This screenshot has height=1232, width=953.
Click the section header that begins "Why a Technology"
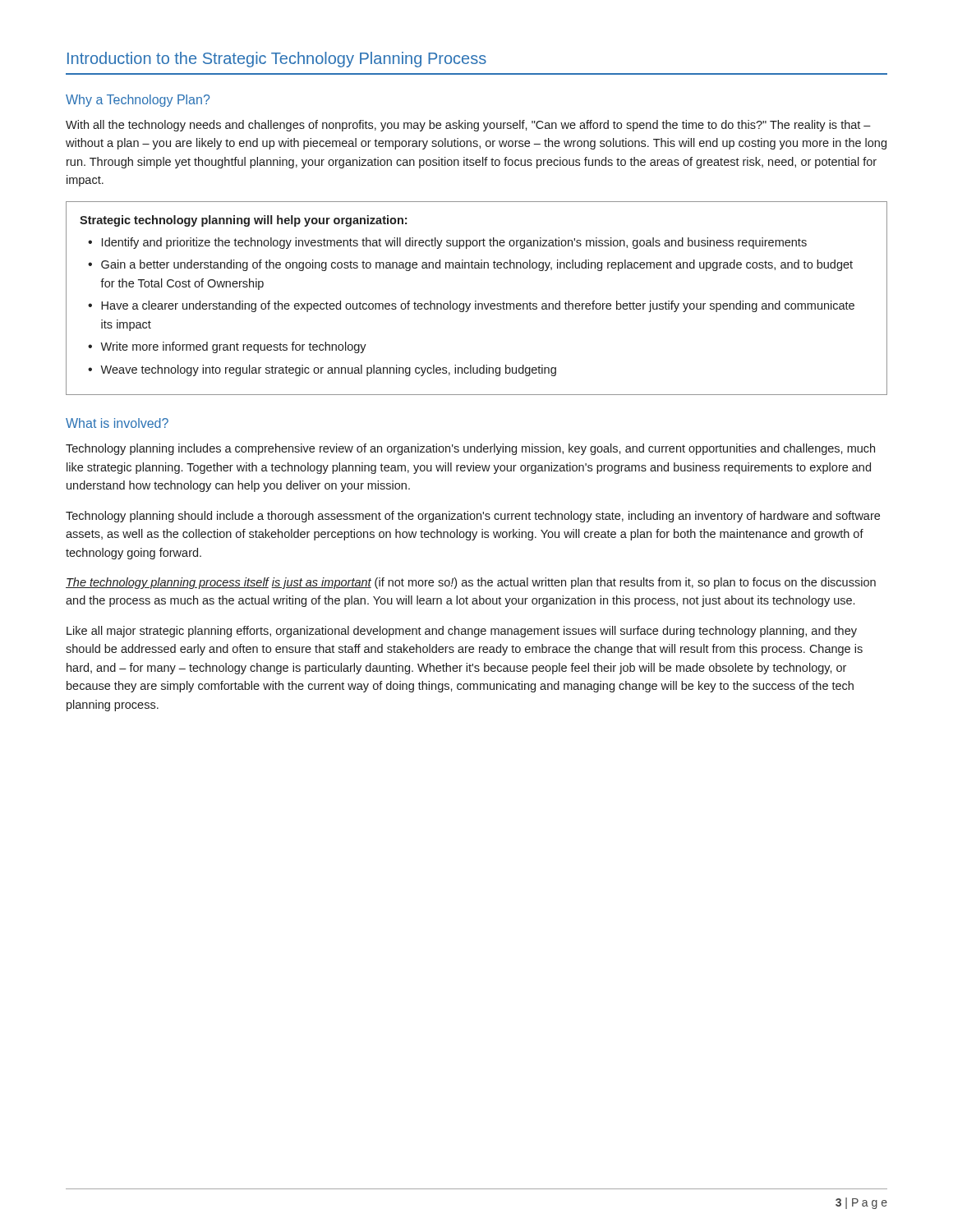(138, 100)
